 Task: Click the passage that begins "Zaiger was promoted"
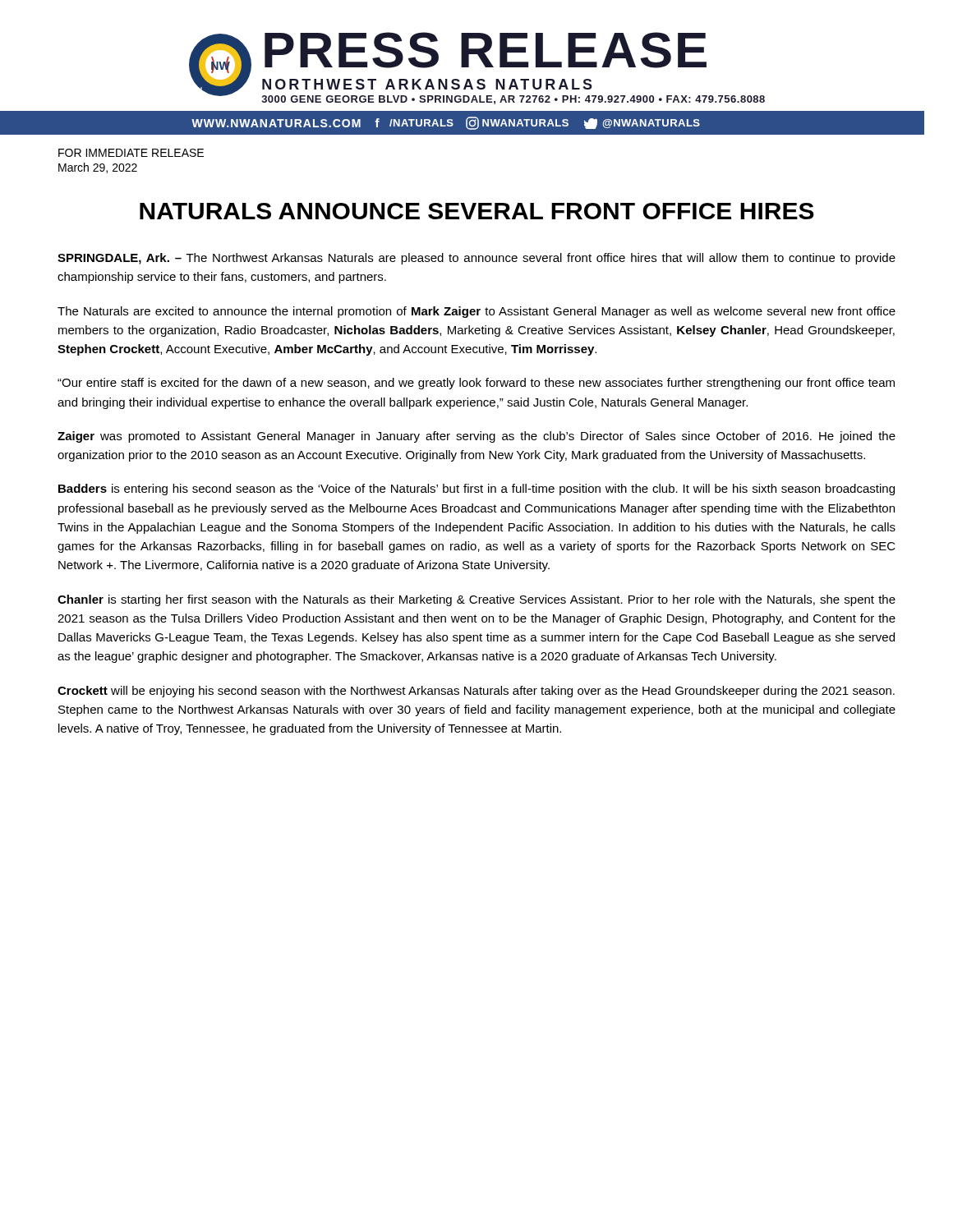pos(476,445)
